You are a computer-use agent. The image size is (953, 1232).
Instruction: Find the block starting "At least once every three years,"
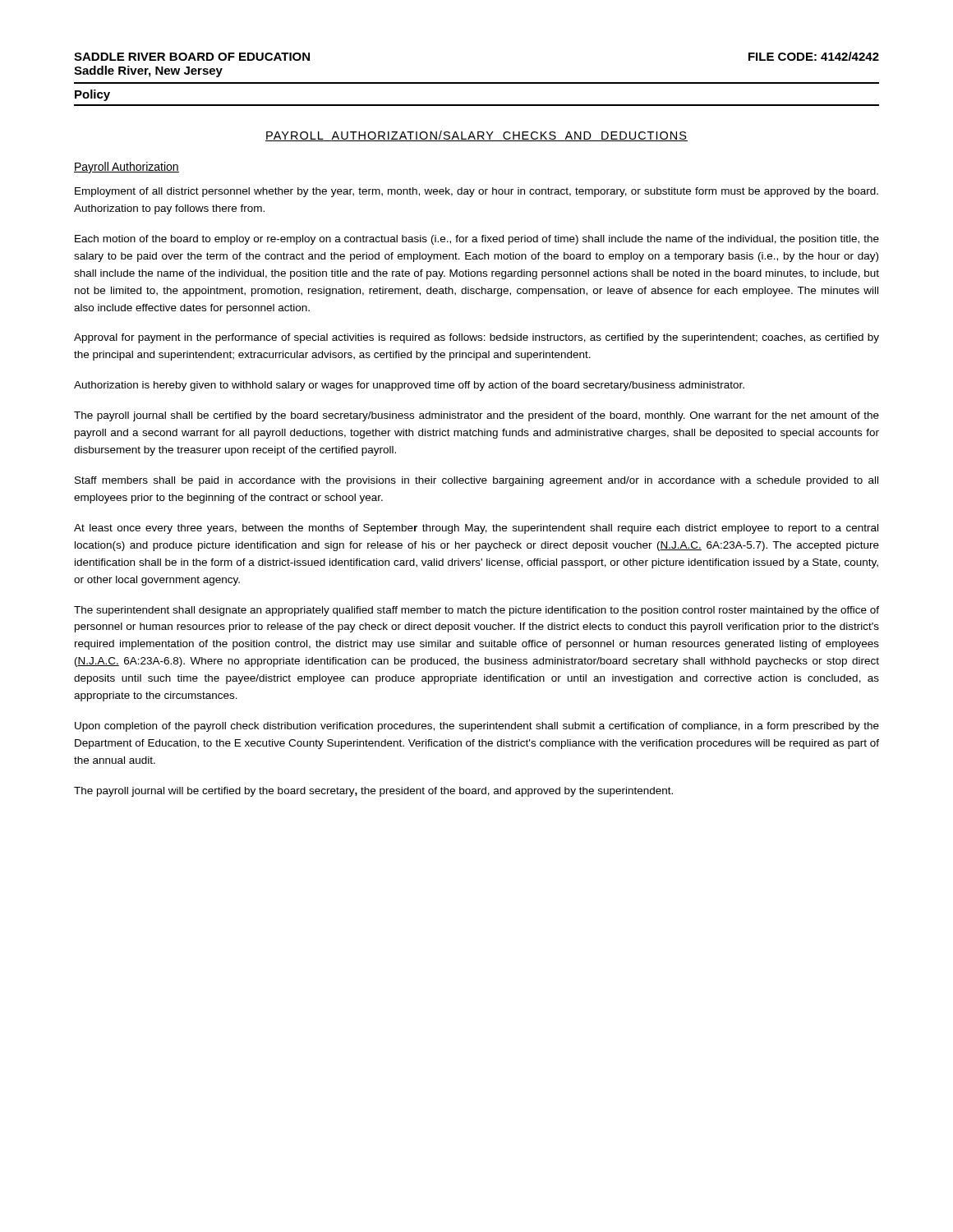(476, 553)
